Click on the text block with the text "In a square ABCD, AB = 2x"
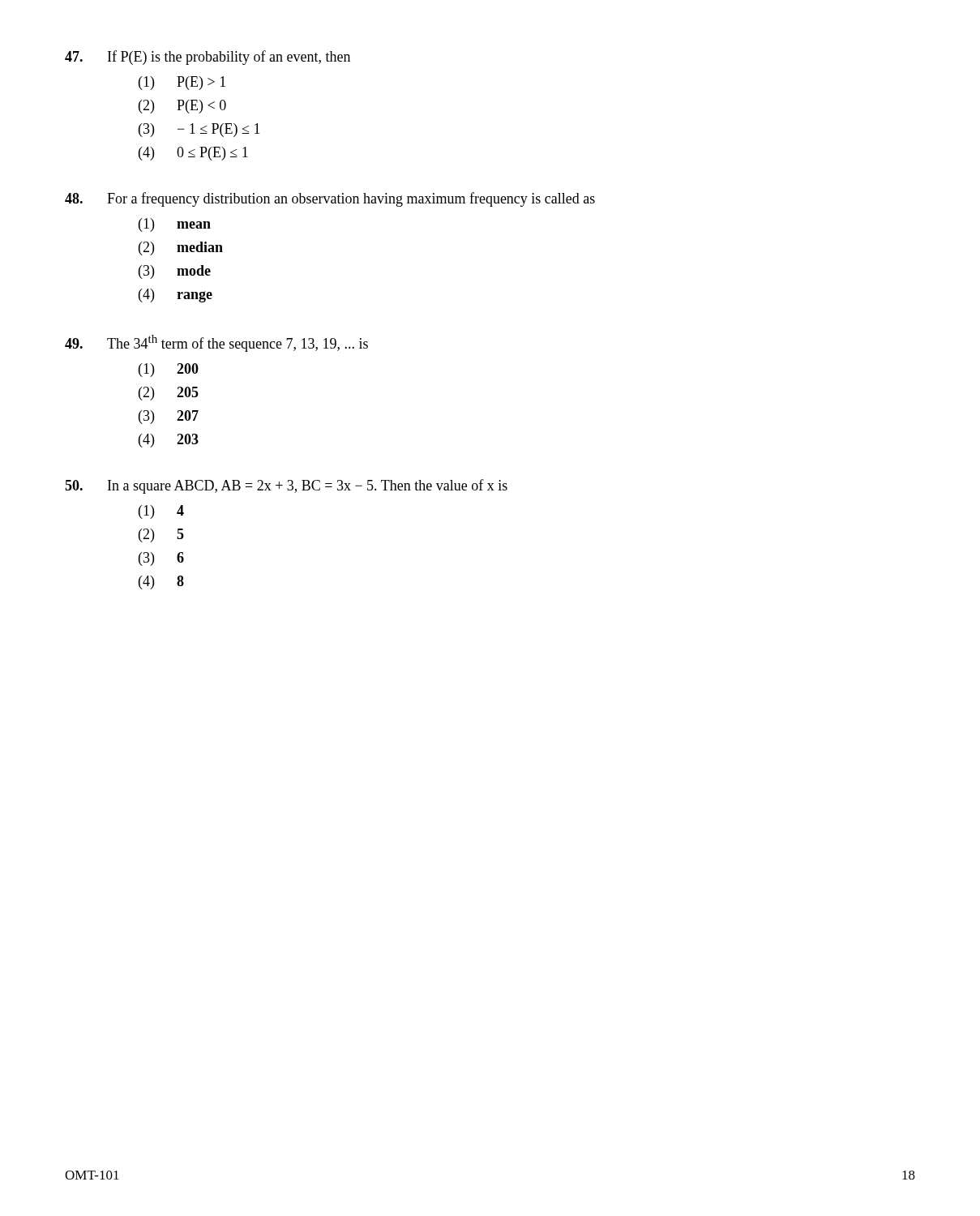The height and width of the screenshot is (1216, 980). [490, 486]
